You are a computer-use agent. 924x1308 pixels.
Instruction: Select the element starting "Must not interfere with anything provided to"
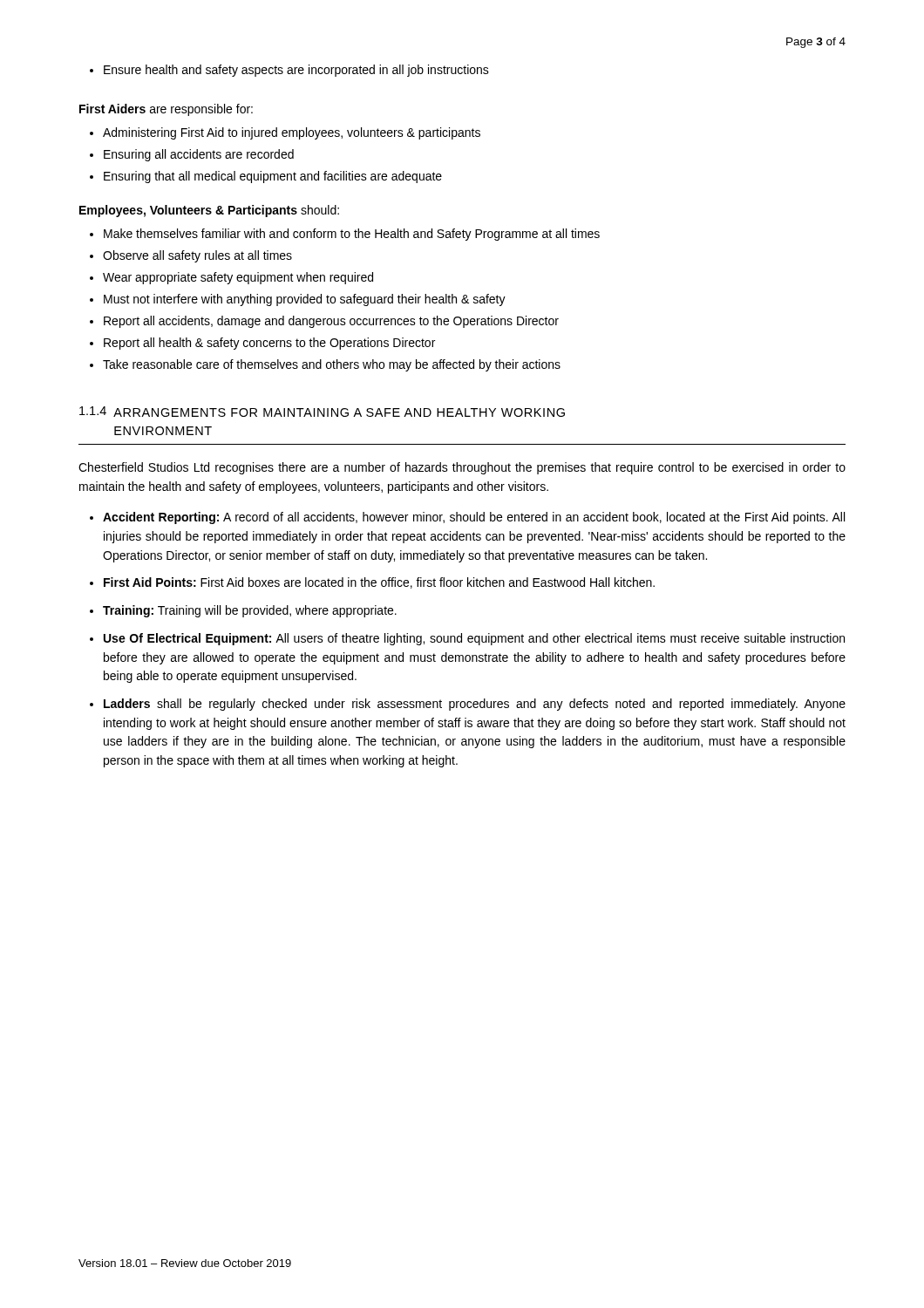point(474,300)
